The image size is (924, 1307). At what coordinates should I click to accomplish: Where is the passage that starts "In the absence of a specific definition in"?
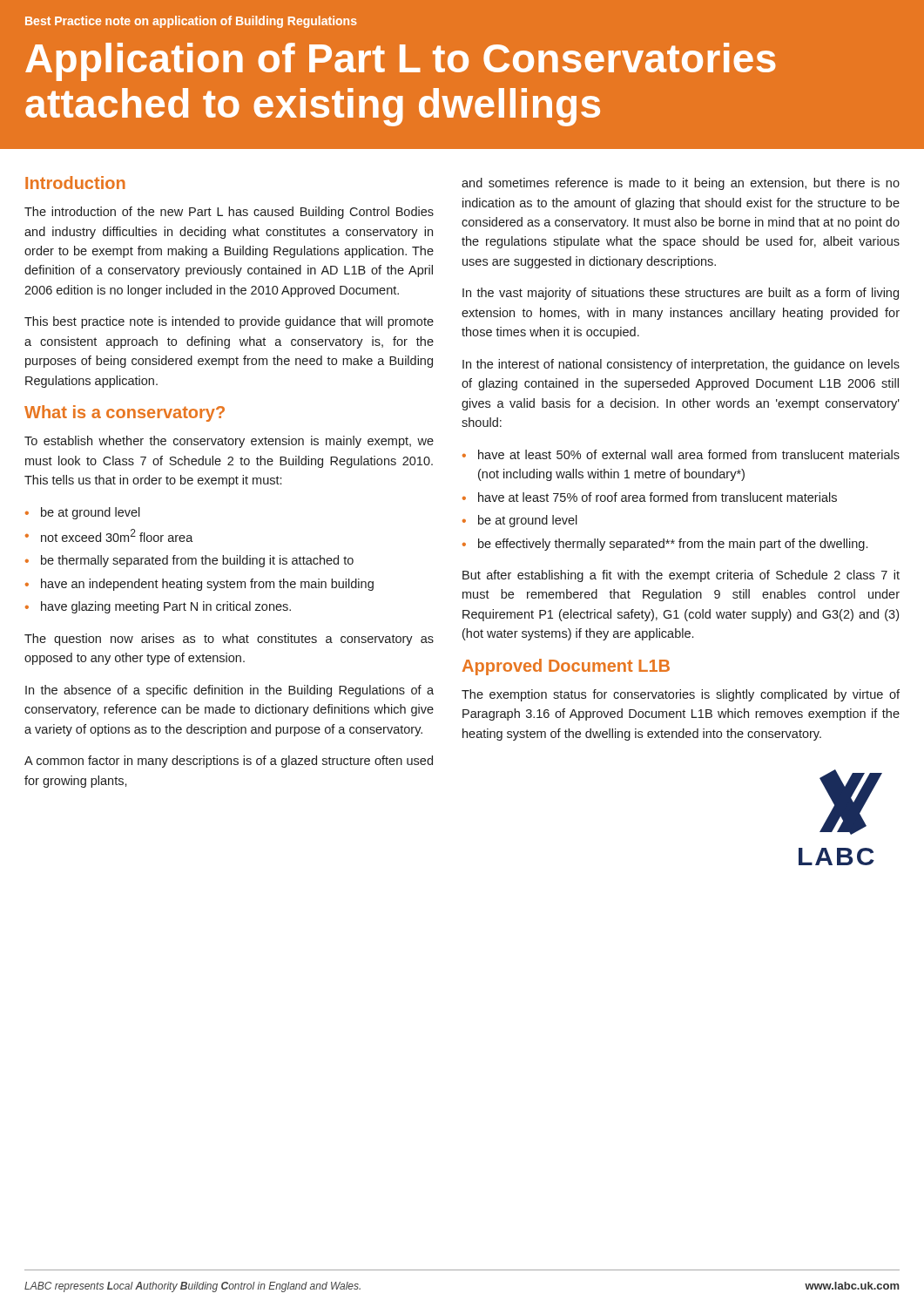pyautogui.click(x=229, y=710)
